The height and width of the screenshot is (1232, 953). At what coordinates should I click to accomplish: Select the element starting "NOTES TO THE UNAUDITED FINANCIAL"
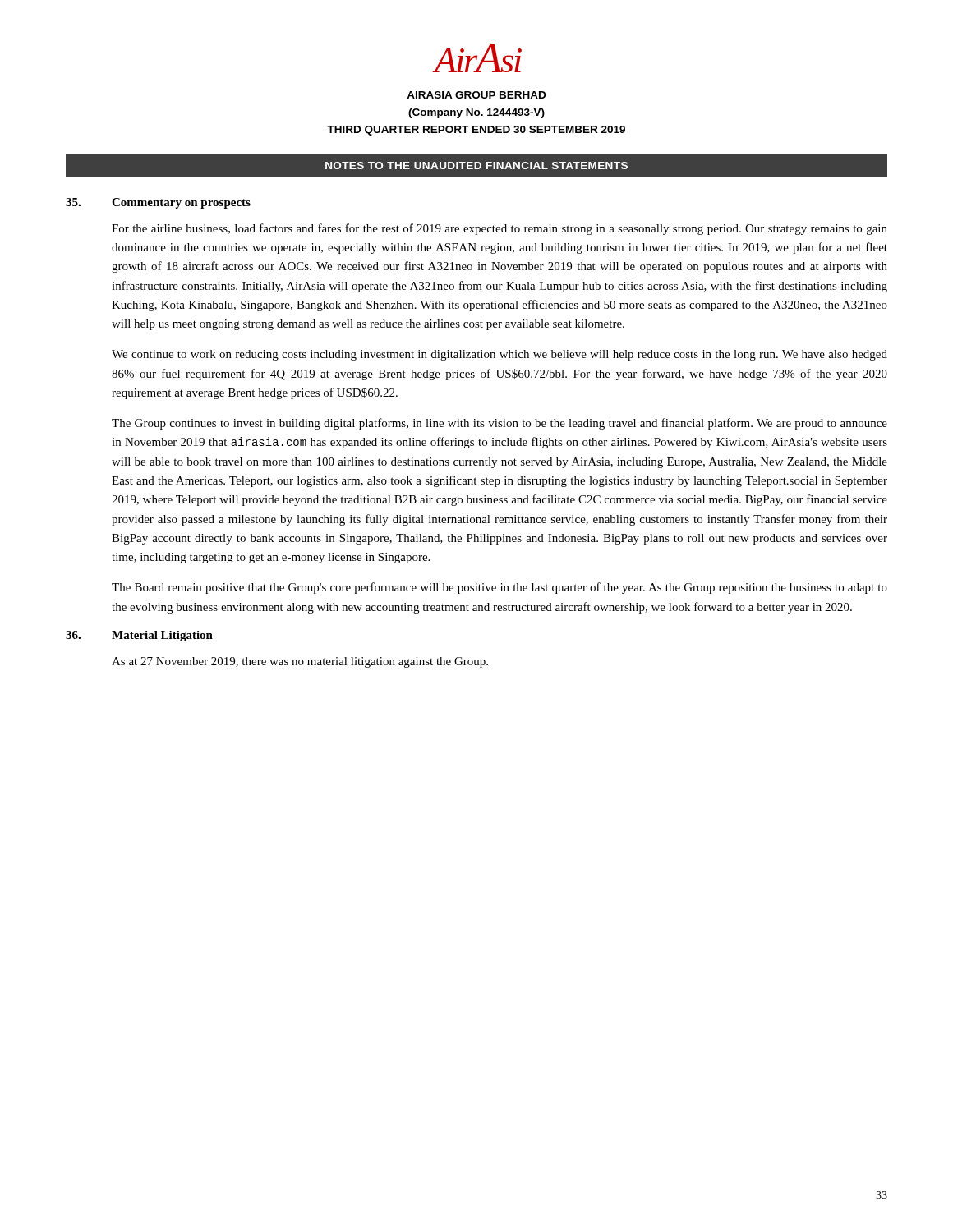pyautogui.click(x=476, y=165)
